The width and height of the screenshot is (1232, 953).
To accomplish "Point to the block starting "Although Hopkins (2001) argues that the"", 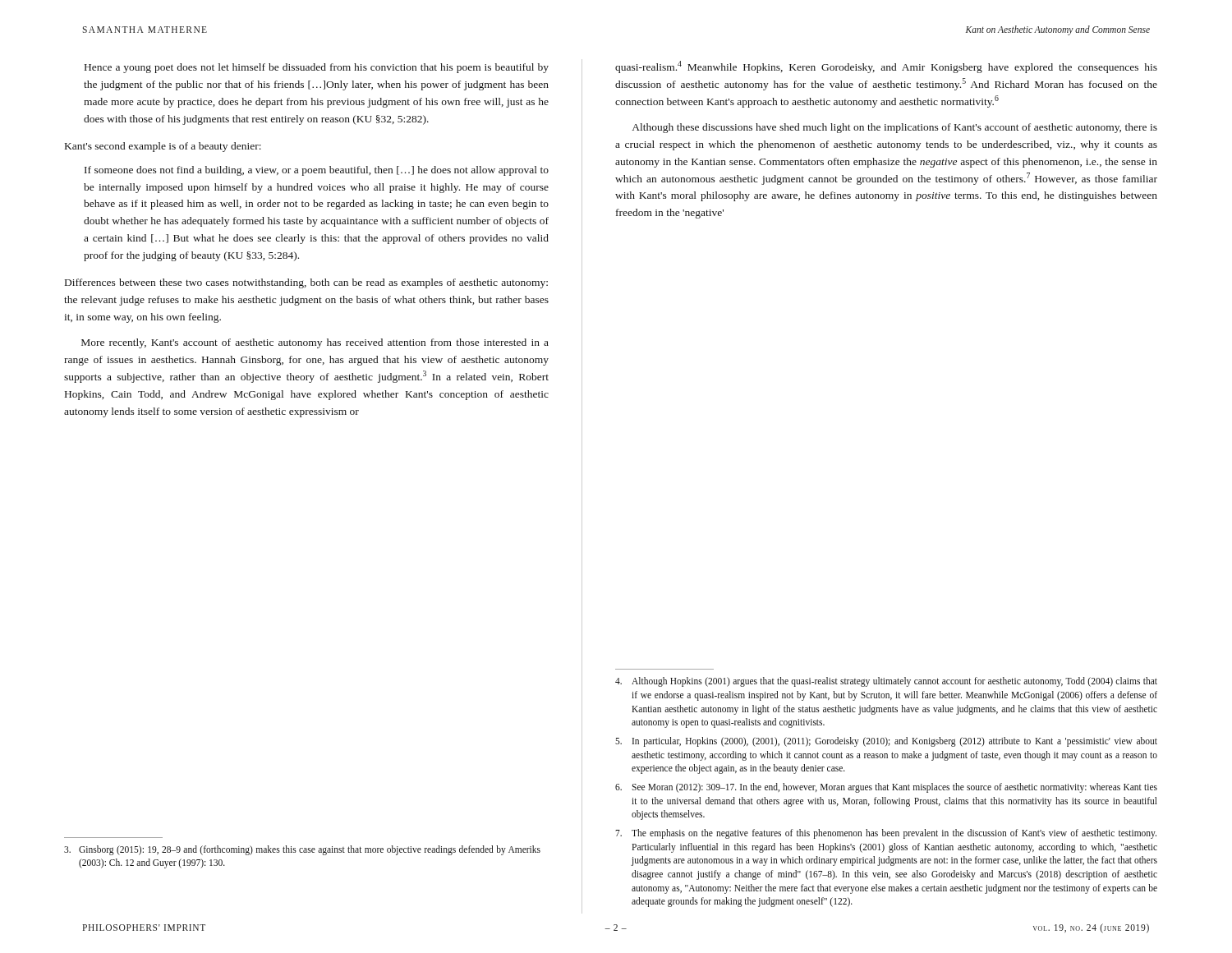I will pyautogui.click(x=886, y=792).
